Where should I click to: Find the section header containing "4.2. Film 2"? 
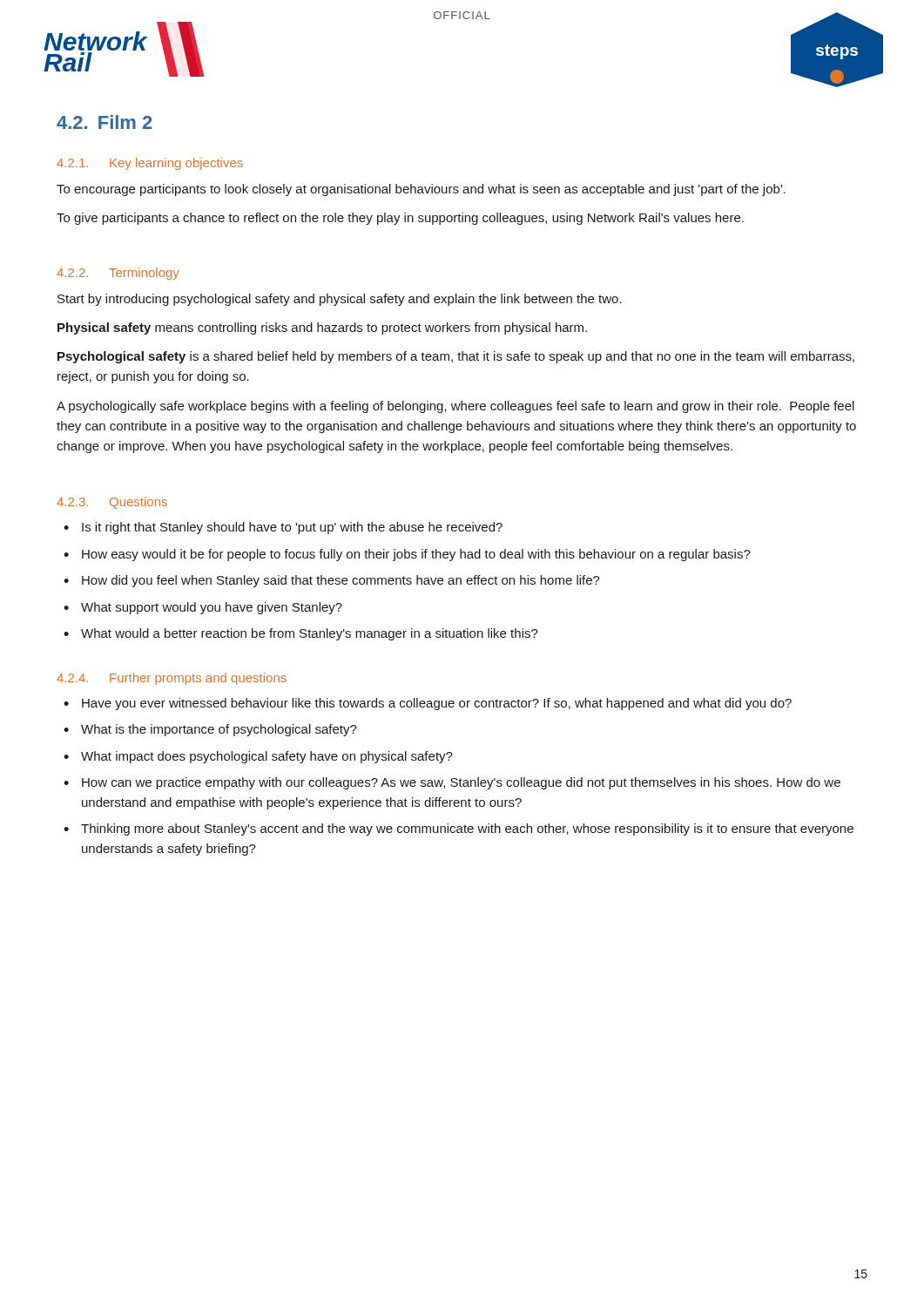105,123
